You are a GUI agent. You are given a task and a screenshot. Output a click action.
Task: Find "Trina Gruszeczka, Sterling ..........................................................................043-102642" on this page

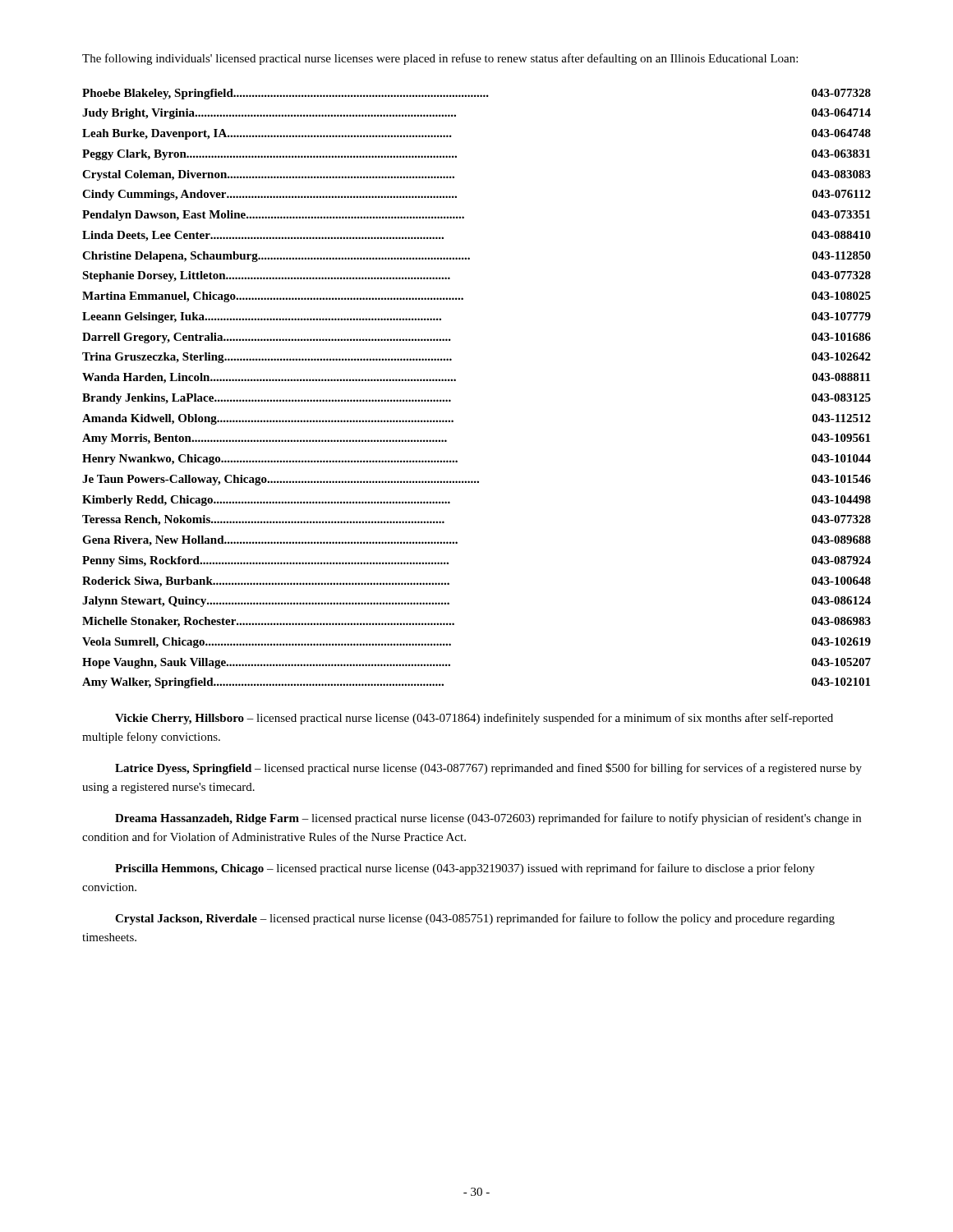tap(216, 358)
